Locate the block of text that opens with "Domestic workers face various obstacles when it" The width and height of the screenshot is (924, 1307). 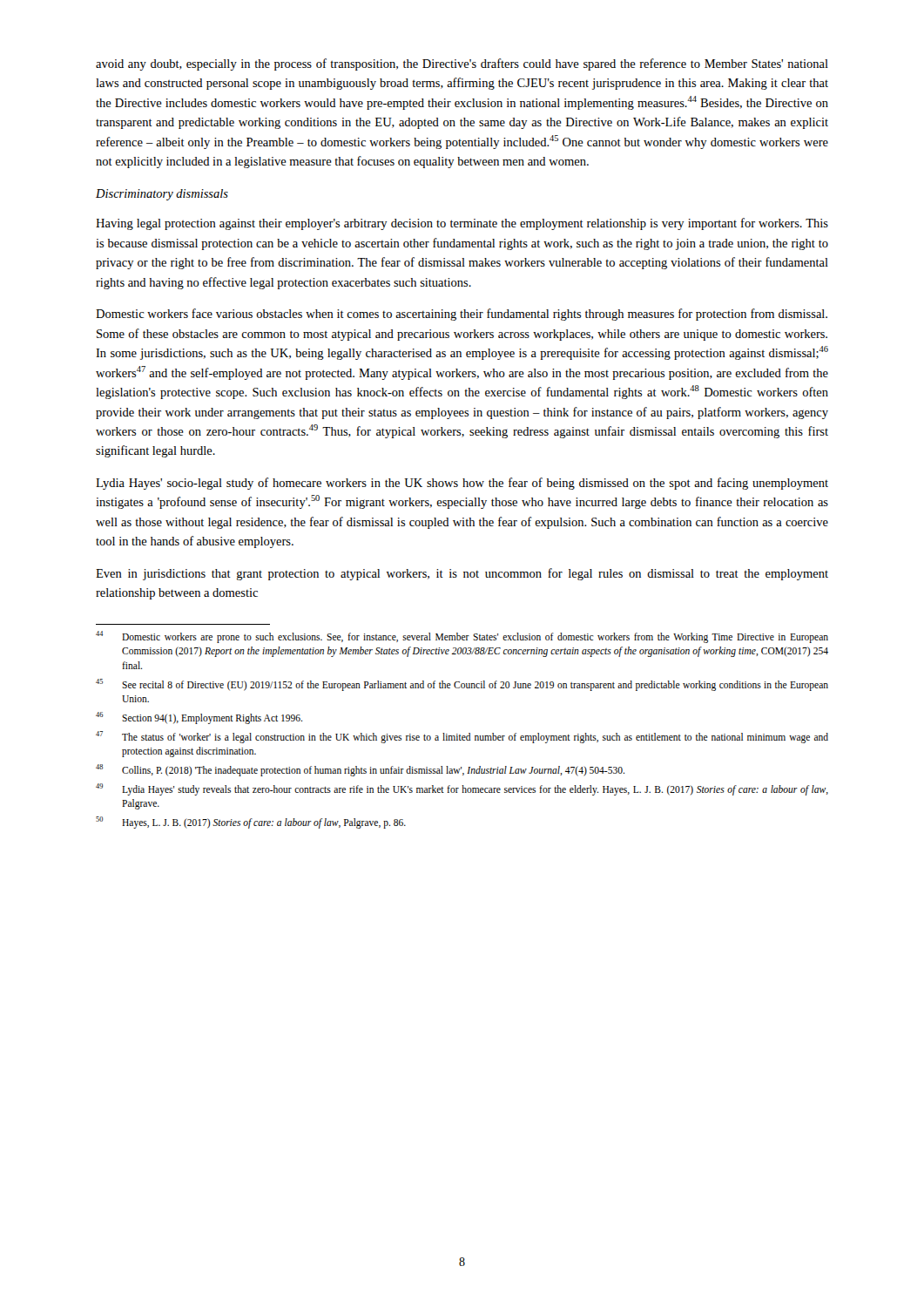coord(462,383)
